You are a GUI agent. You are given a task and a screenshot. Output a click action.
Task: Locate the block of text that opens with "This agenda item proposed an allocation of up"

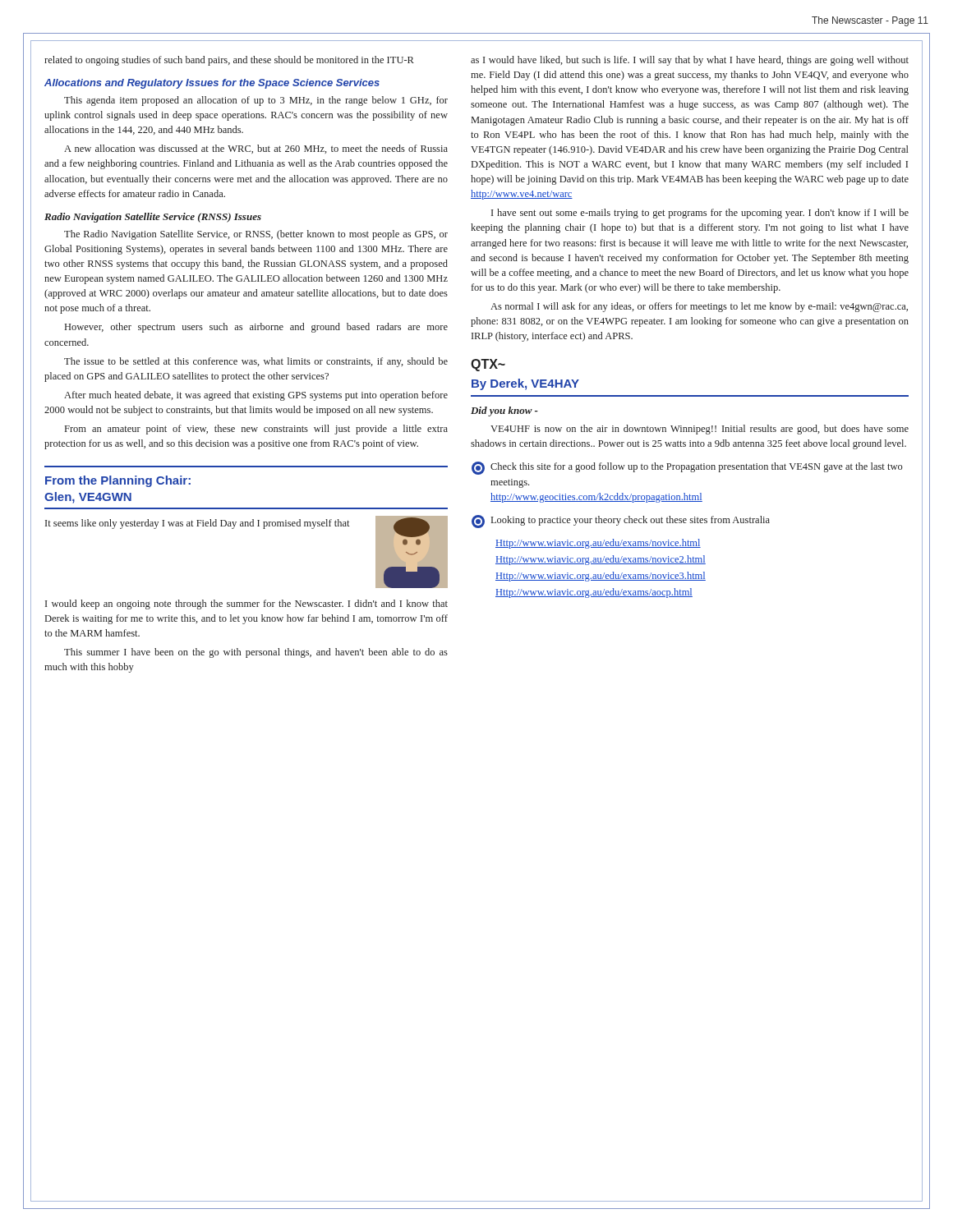click(x=246, y=147)
